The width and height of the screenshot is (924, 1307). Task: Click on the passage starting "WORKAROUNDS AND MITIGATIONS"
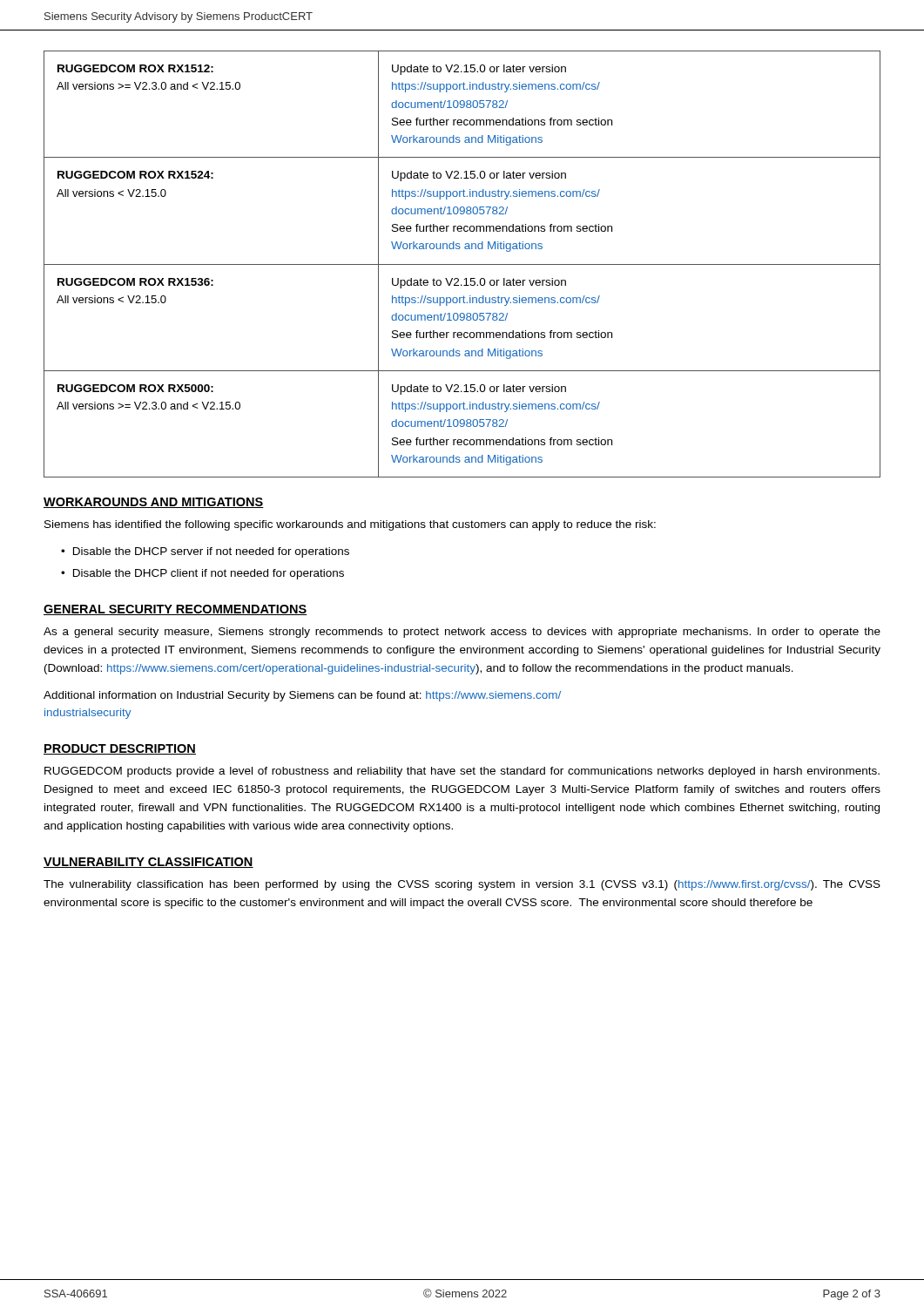153,502
